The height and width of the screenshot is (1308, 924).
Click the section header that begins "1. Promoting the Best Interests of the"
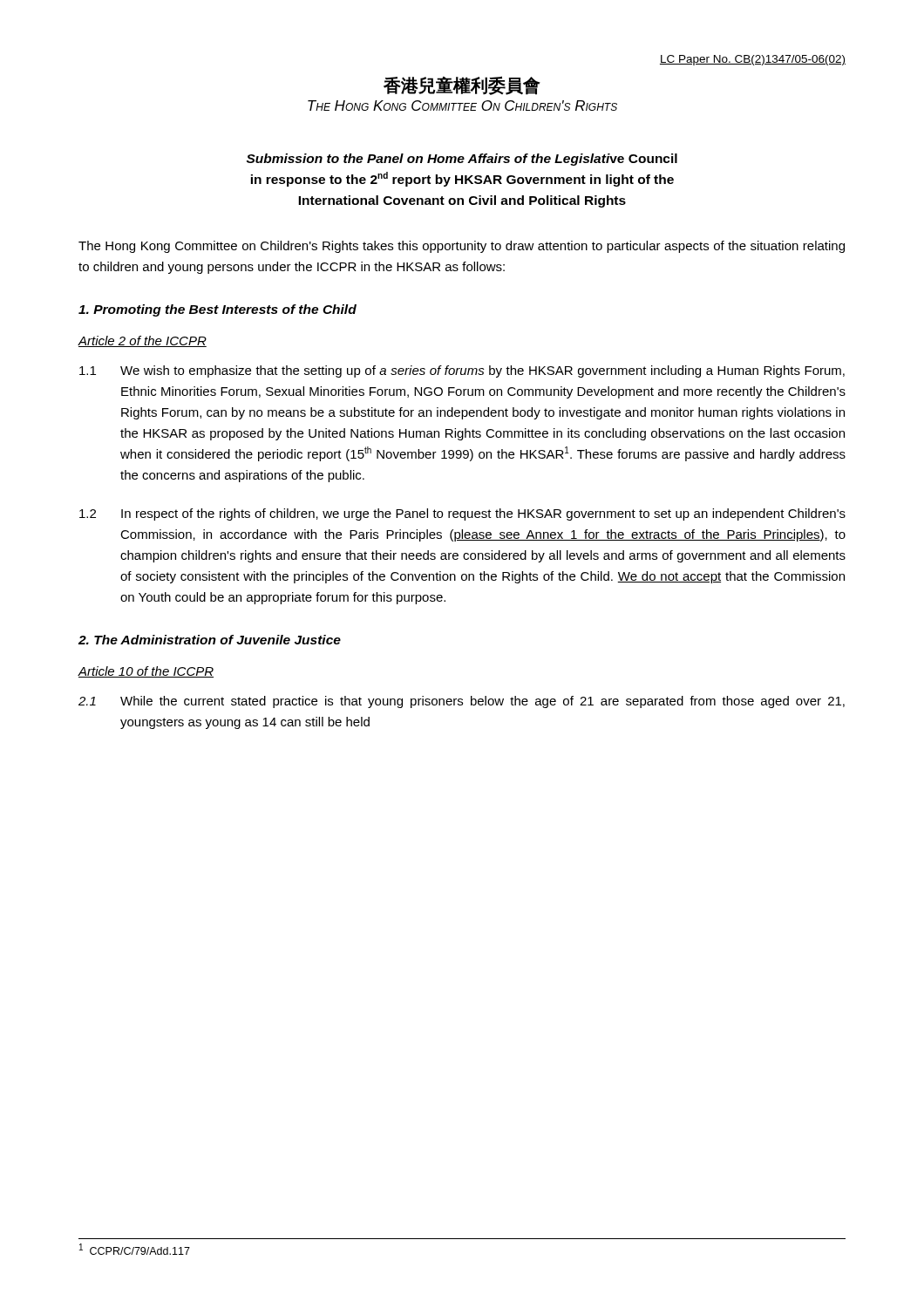coord(217,309)
